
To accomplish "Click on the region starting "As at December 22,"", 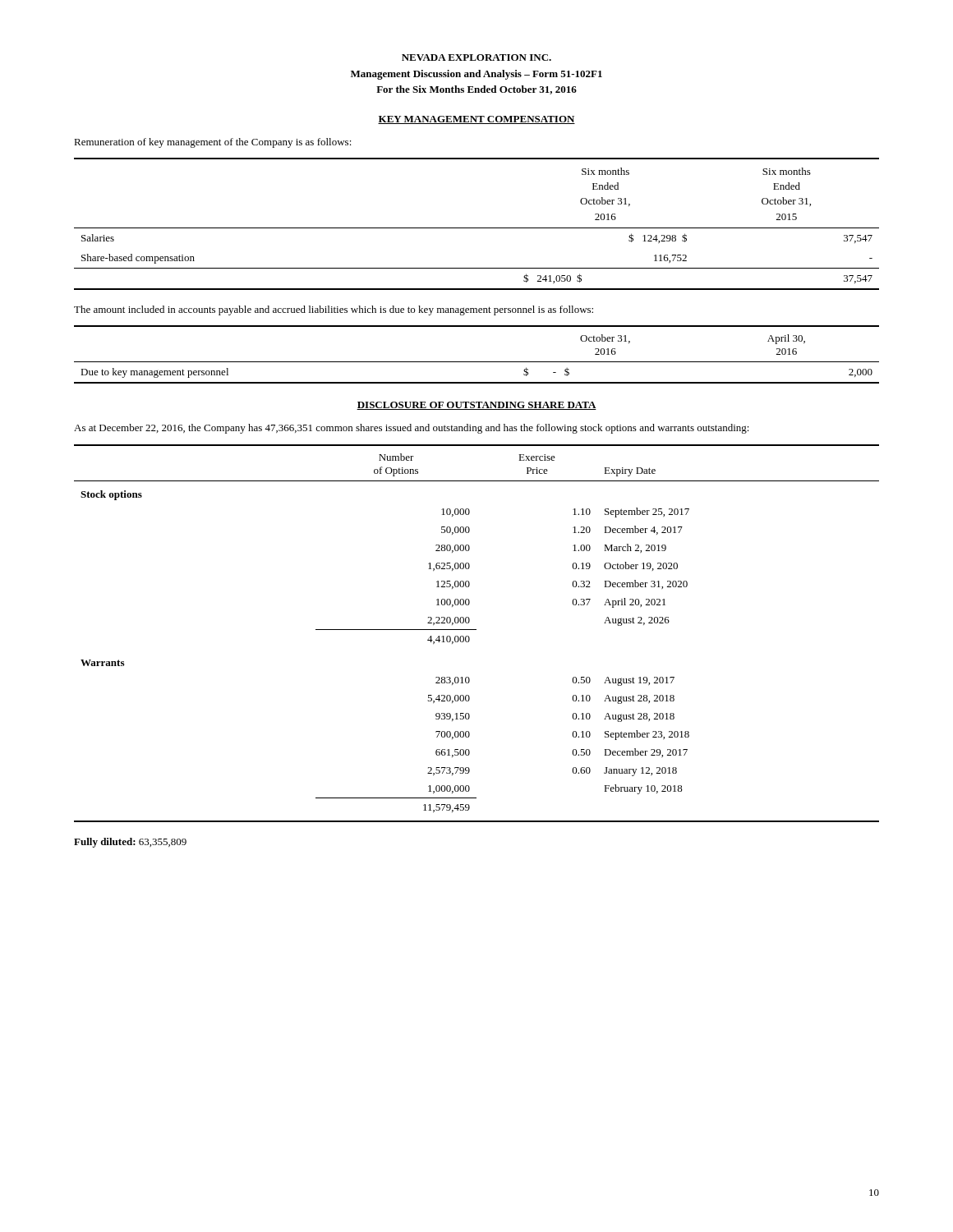I will coord(412,428).
